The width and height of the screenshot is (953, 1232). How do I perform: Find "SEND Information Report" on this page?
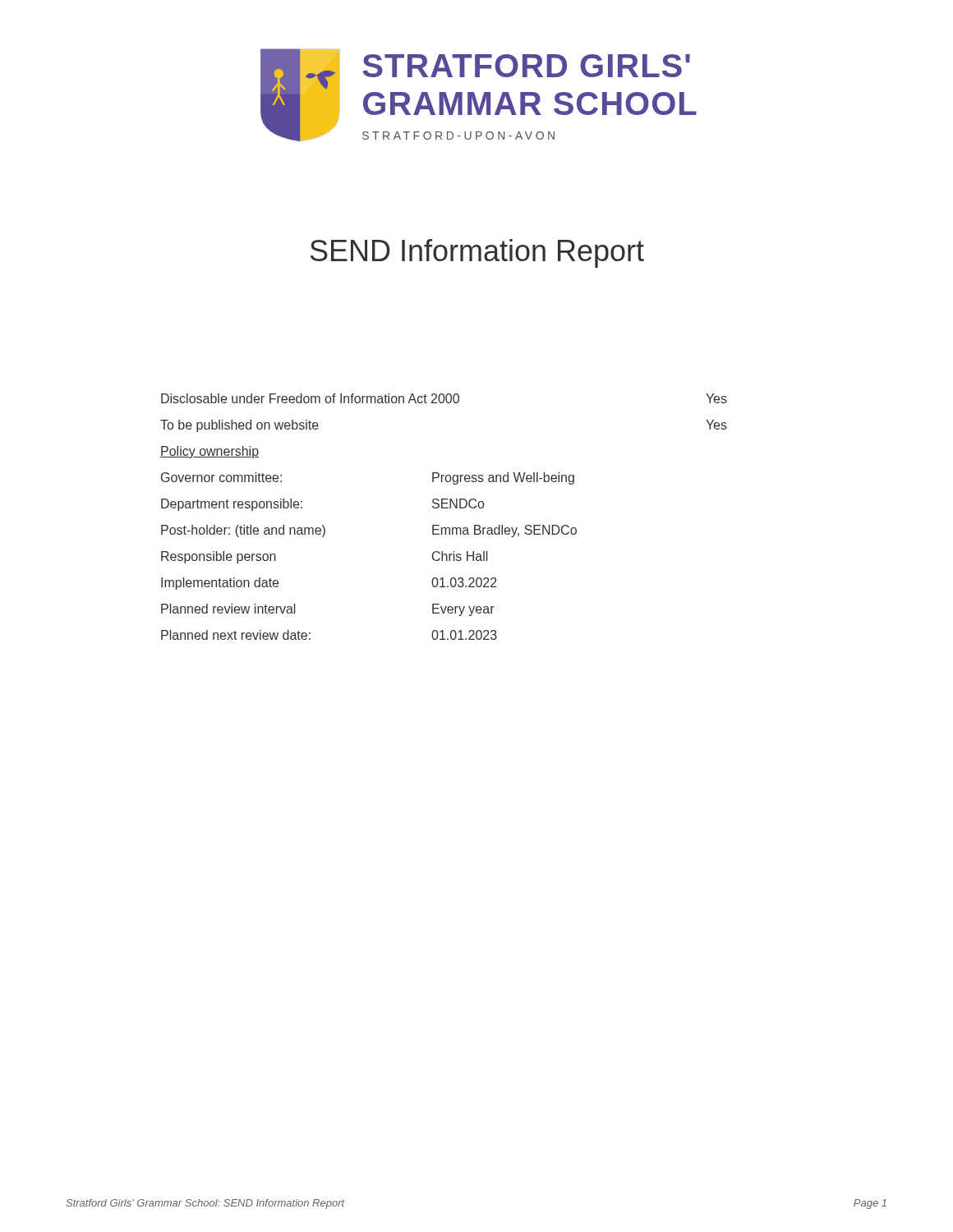click(476, 251)
